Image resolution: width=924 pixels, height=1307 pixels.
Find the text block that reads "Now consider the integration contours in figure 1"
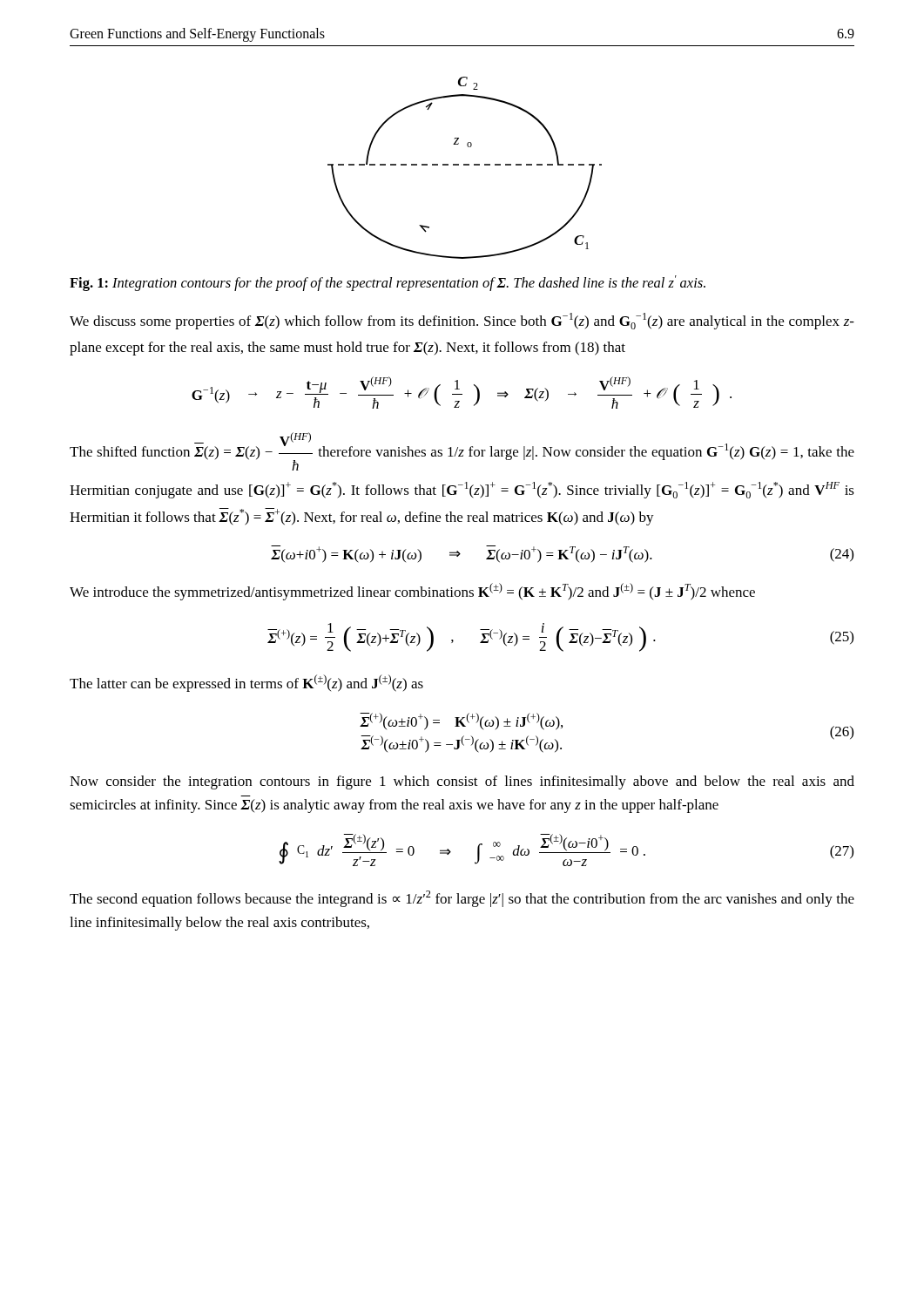462,793
